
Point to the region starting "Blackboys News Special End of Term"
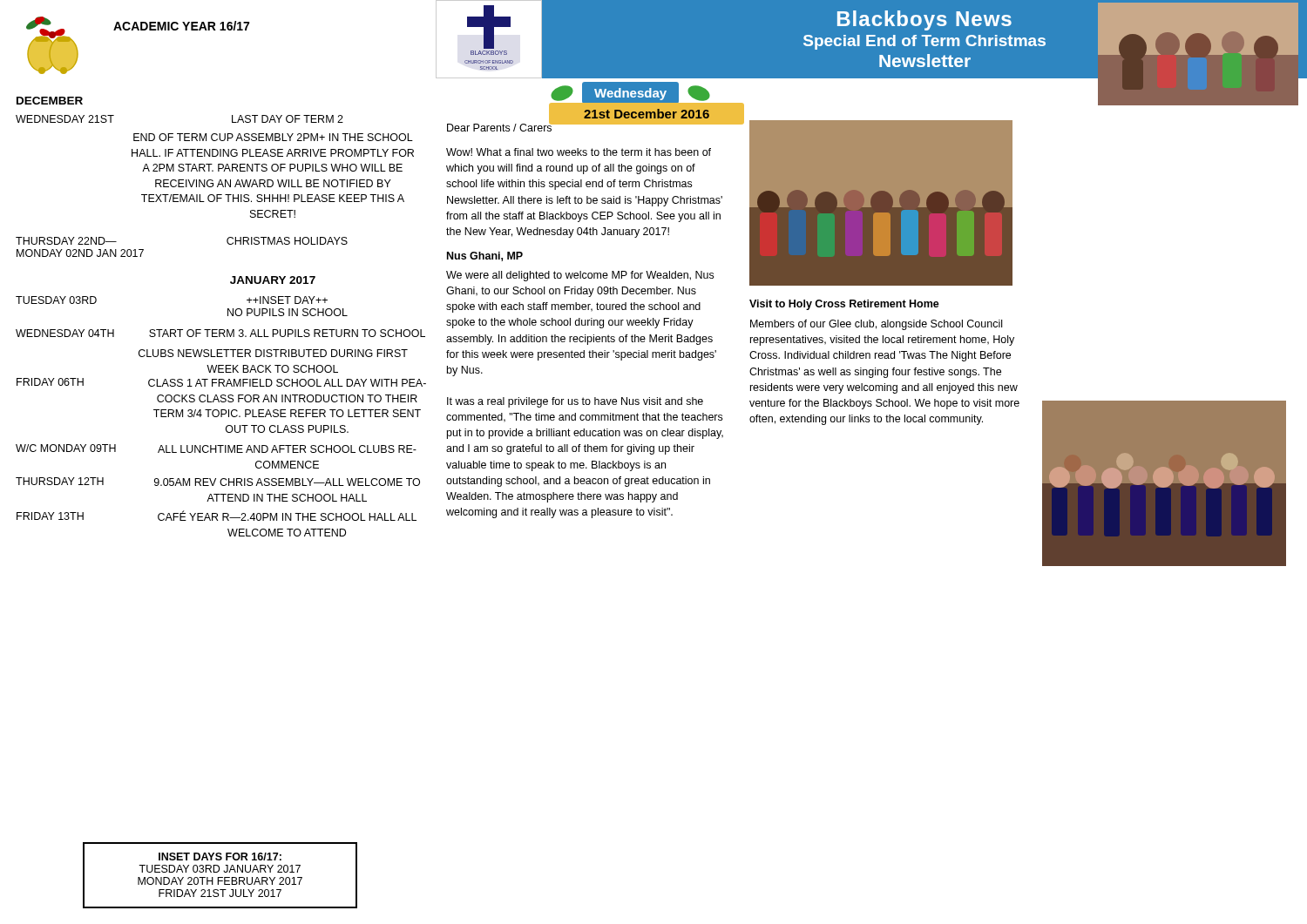925,39
